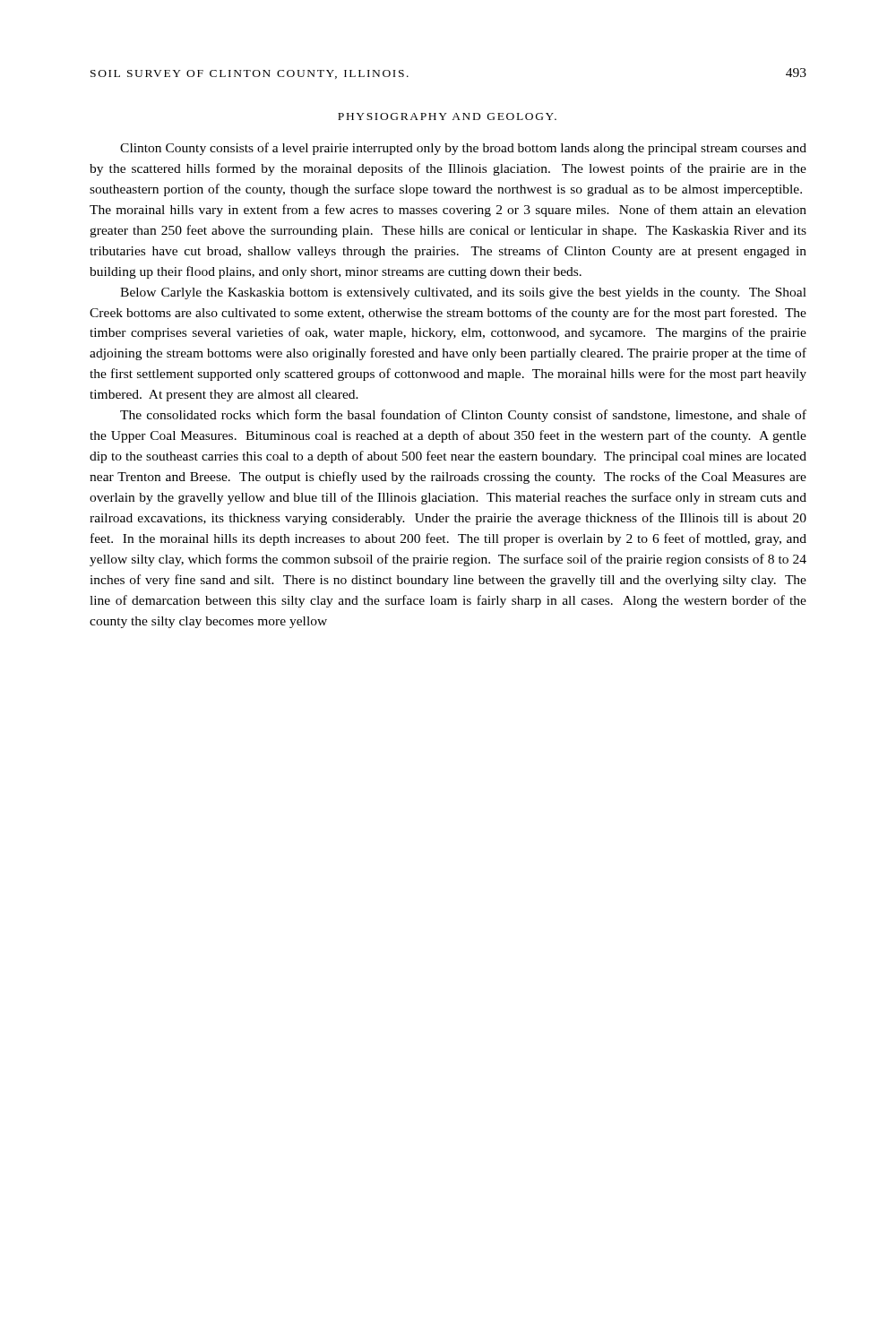Navigate to the element starting "The consolidated rocks which form the basal"

[x=448, y=517]
